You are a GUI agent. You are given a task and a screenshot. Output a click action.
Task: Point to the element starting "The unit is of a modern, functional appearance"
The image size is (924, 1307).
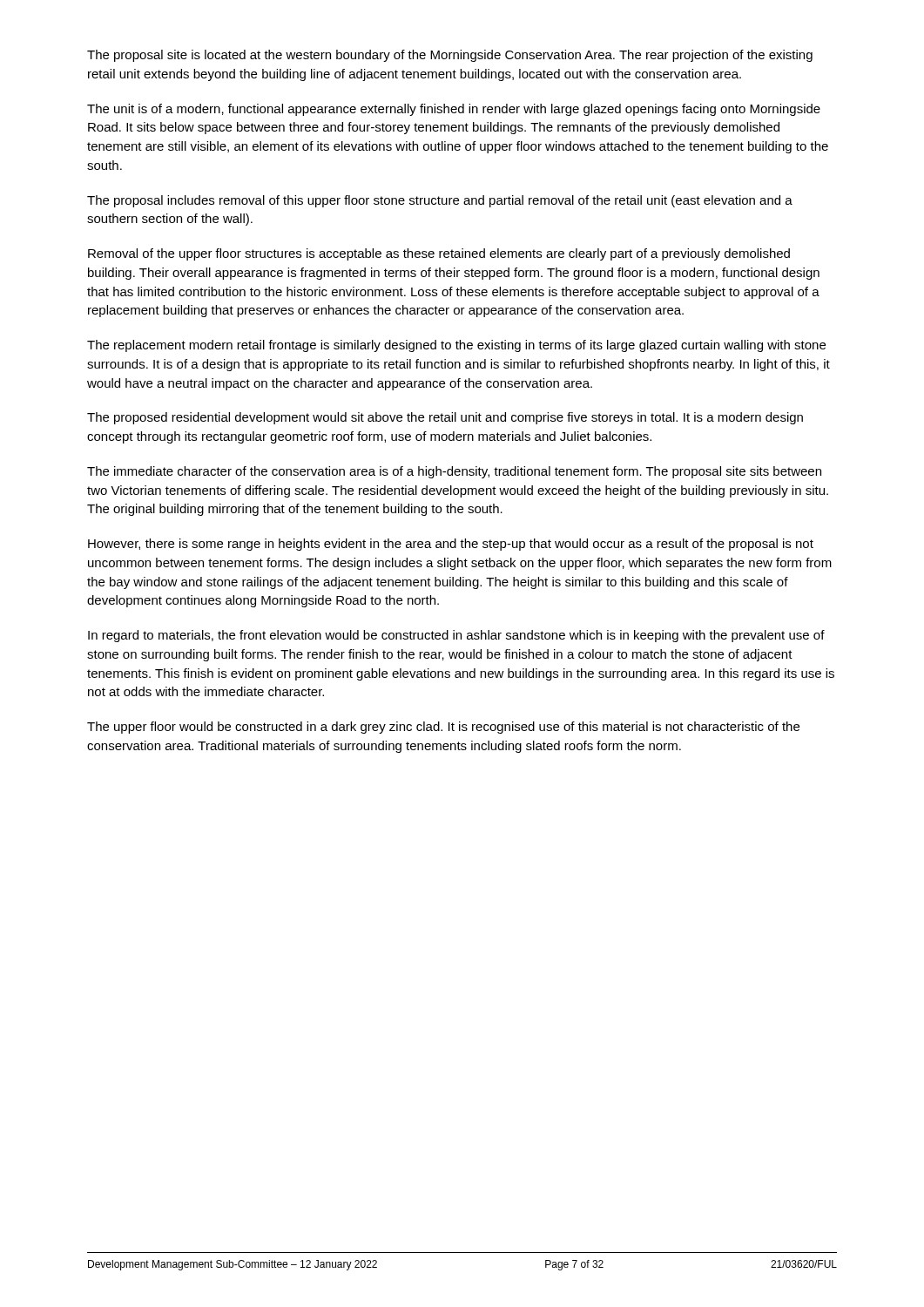pyautogui.click(x=458, y=136)
